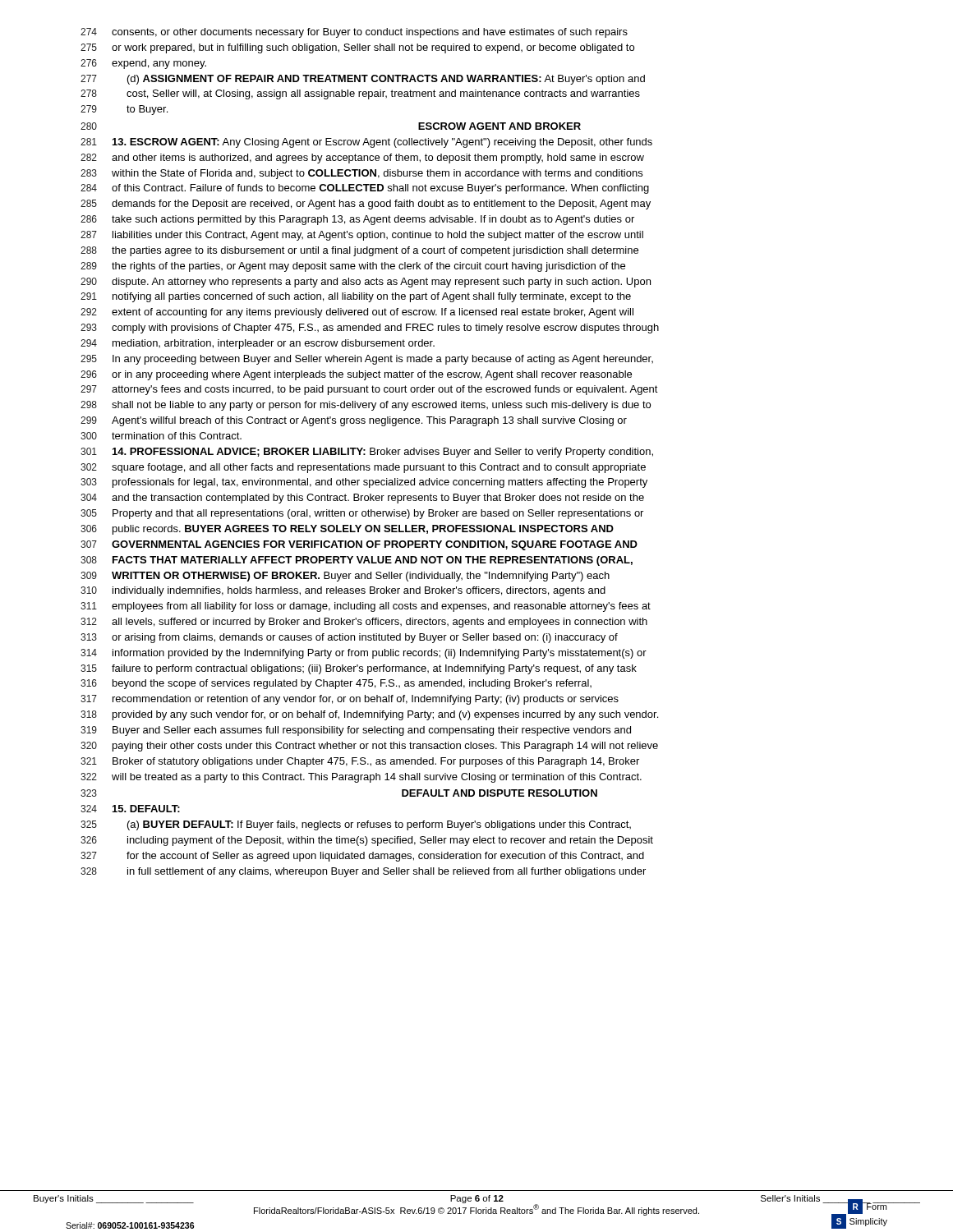Viewport: 953px width, 1232px height.
Task: Click on the list item that says "277 (d) ASSIGNMENT OF REPAIR AND TREATMENT CONTRACTS"
Action: [476, 79]
